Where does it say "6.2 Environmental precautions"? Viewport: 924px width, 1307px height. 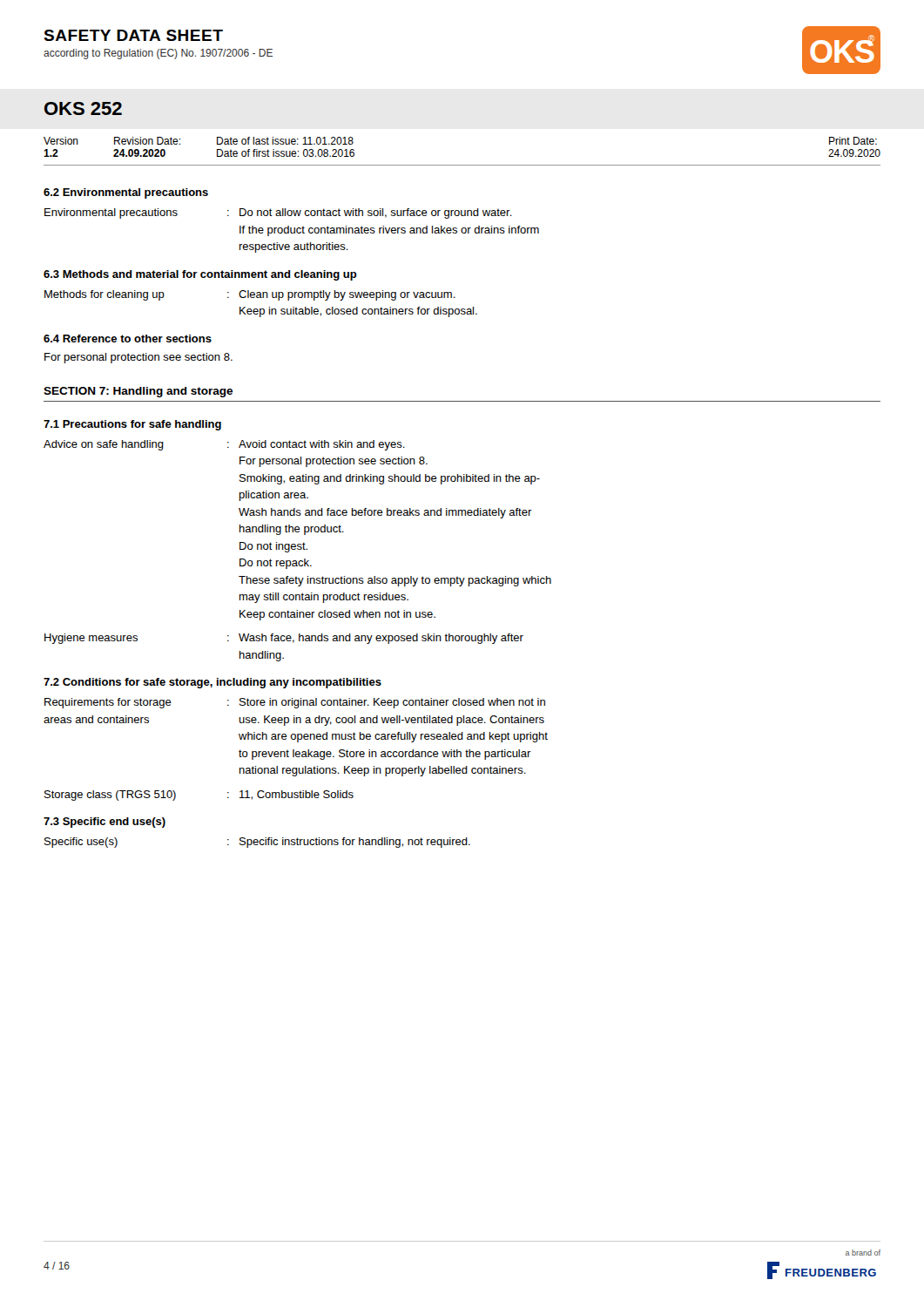point(126,193)
